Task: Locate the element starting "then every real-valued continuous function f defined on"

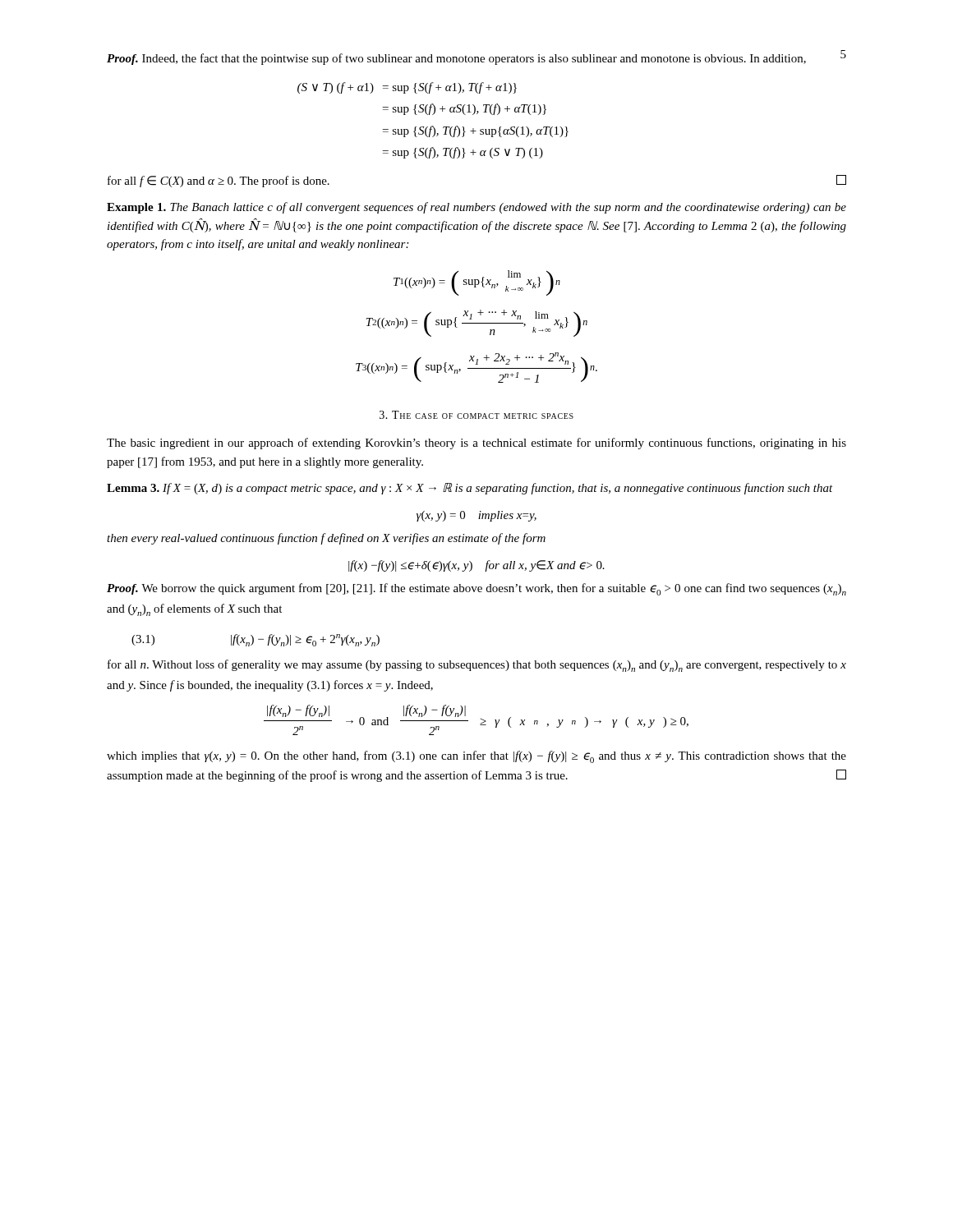Action: click(476, 539)
